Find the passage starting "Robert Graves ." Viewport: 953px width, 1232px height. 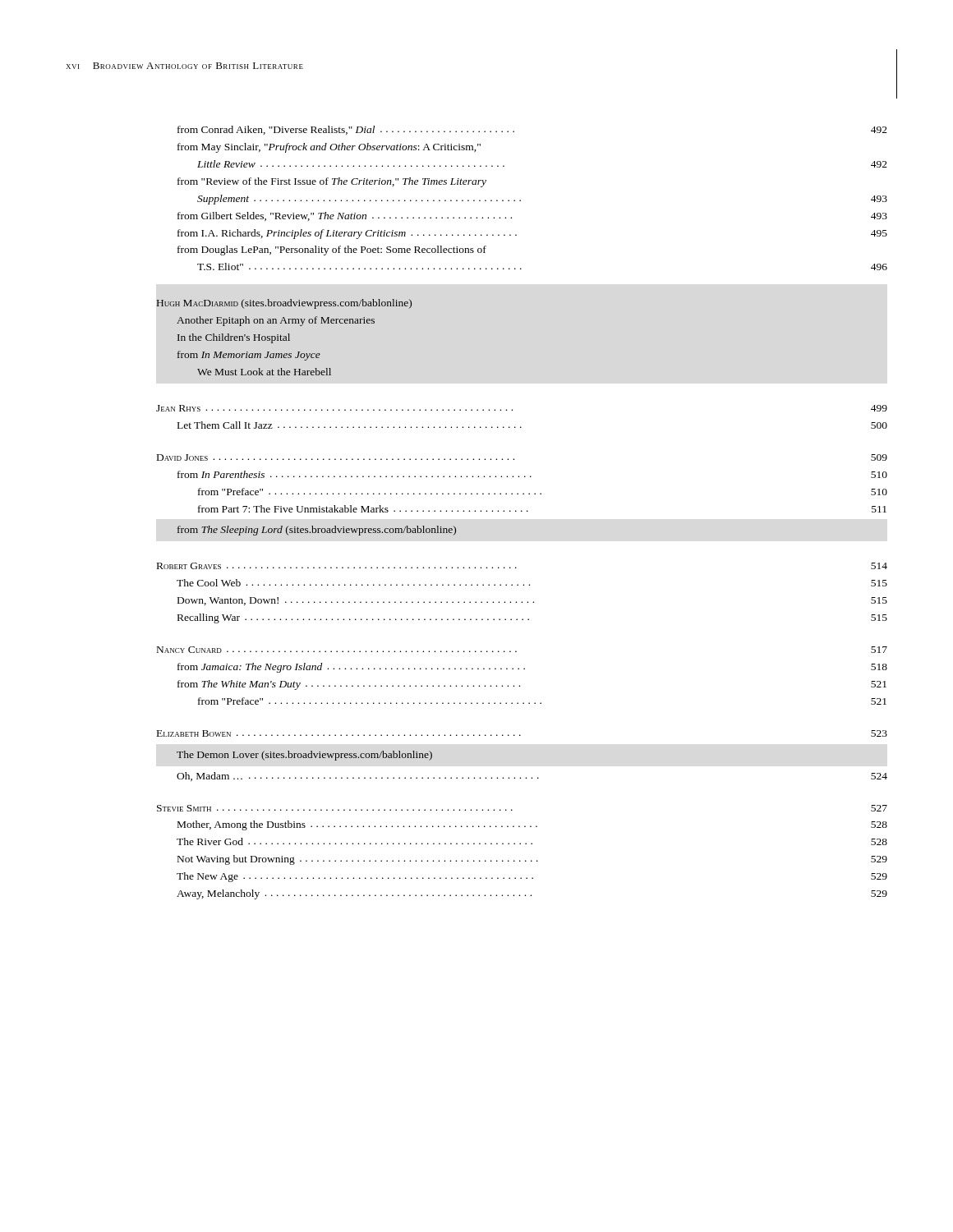(522, 567)
